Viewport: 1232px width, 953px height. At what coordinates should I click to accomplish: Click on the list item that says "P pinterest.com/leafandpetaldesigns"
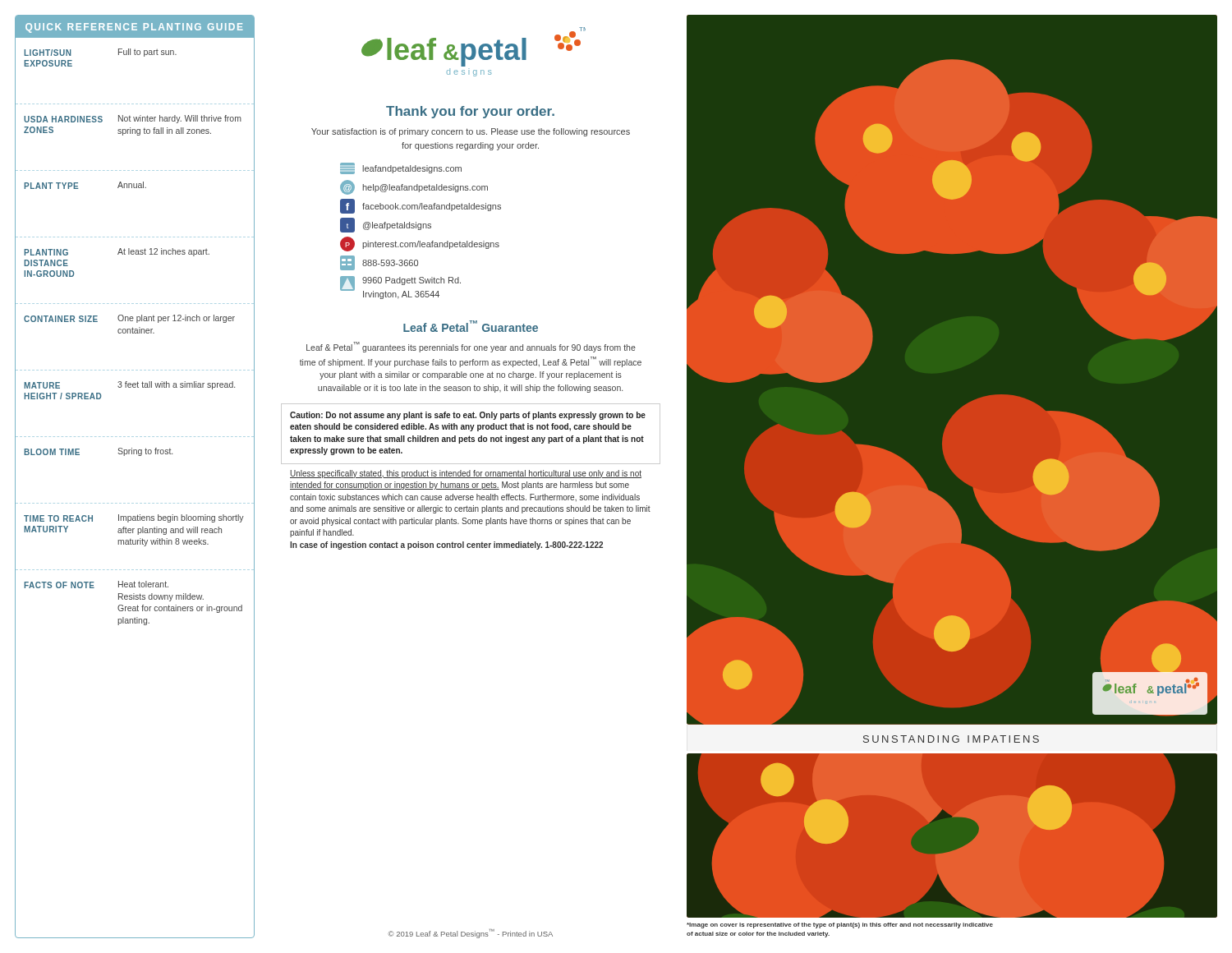tap(419, 244)
